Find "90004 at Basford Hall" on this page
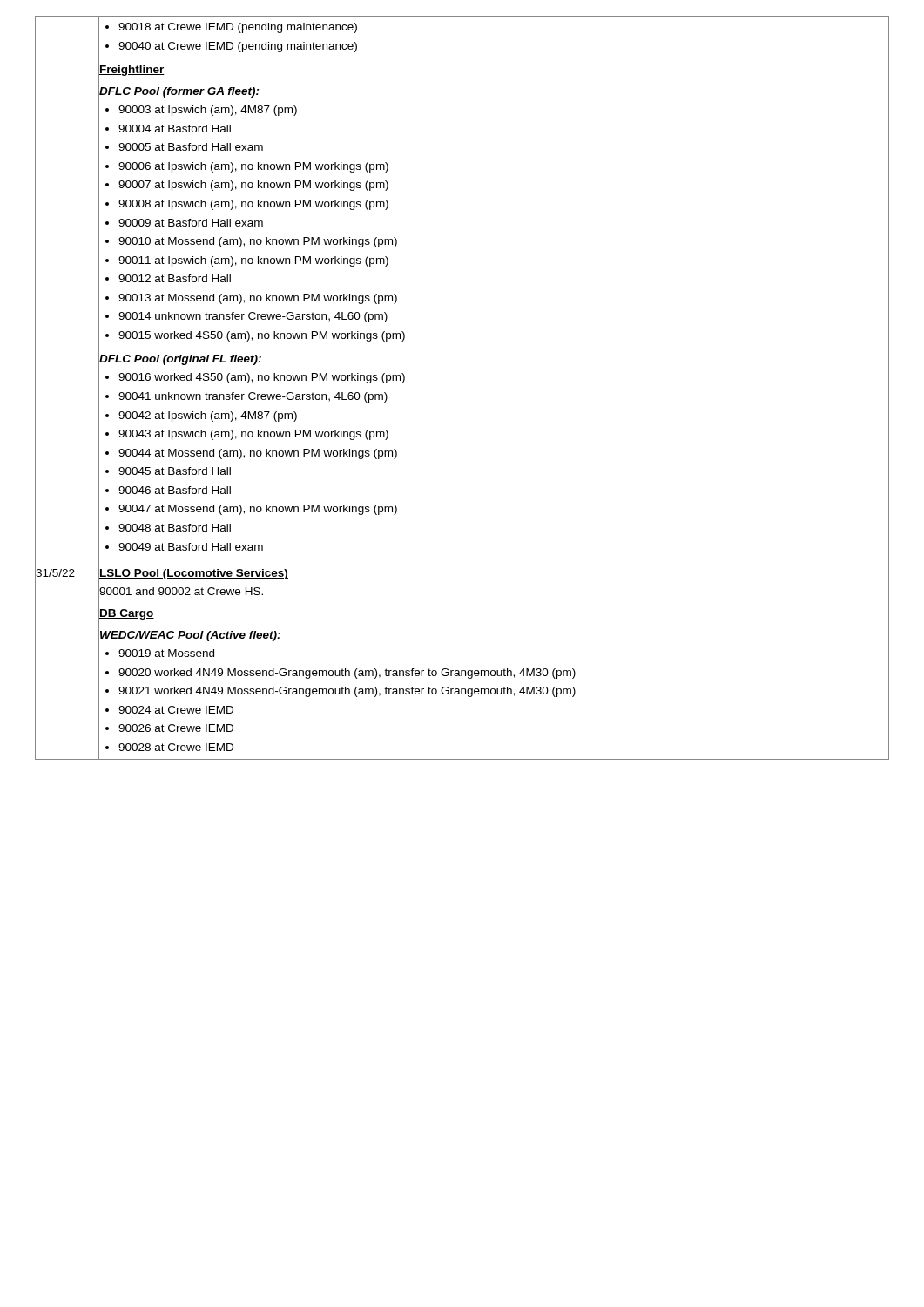Screen dimensions: 1307x924 171,129
